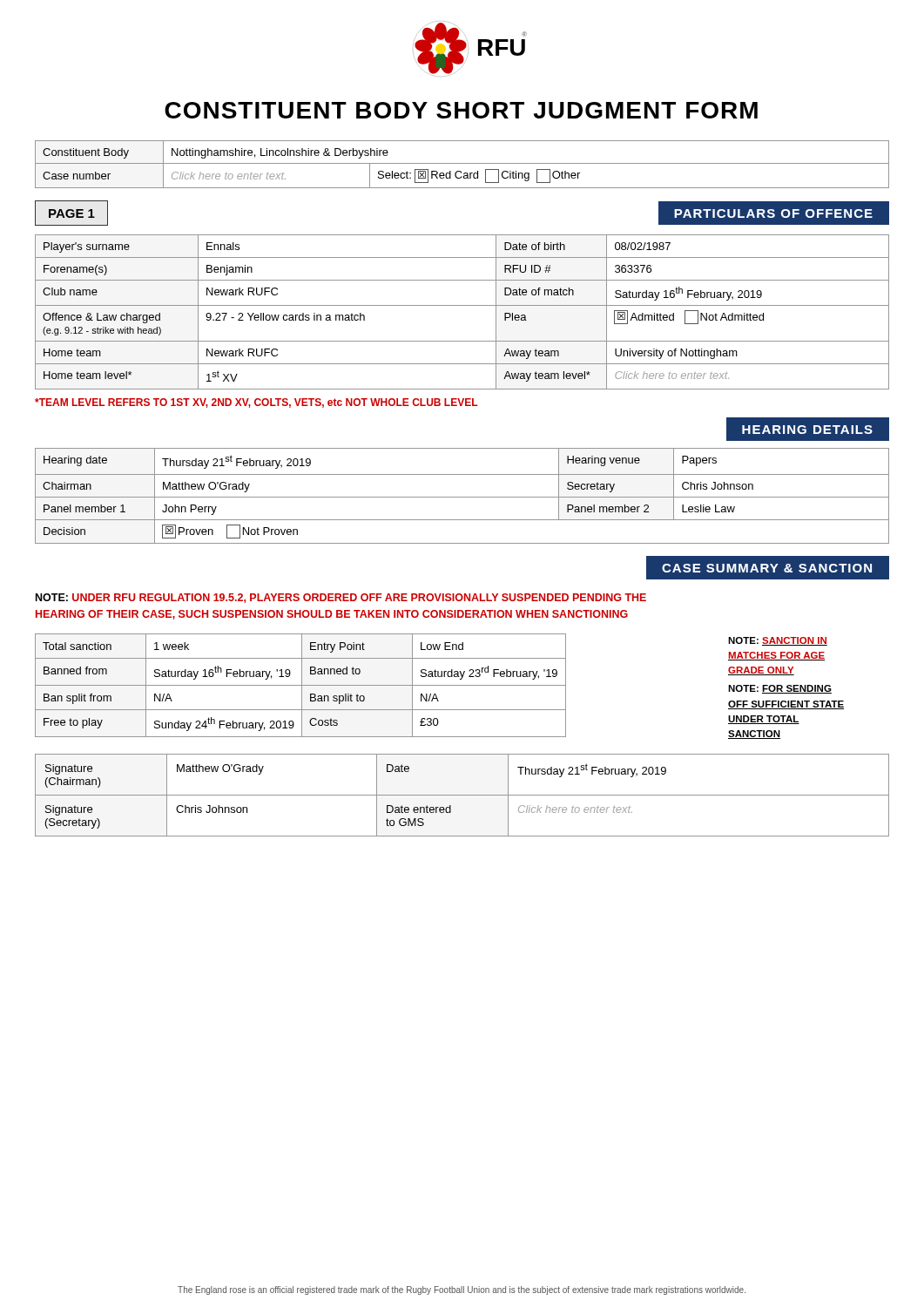The image size is (924, 1307).
Task: Select the passage starting "TEAM LEVEL REFERS TO 1ST"
Action: coord(256,403)
